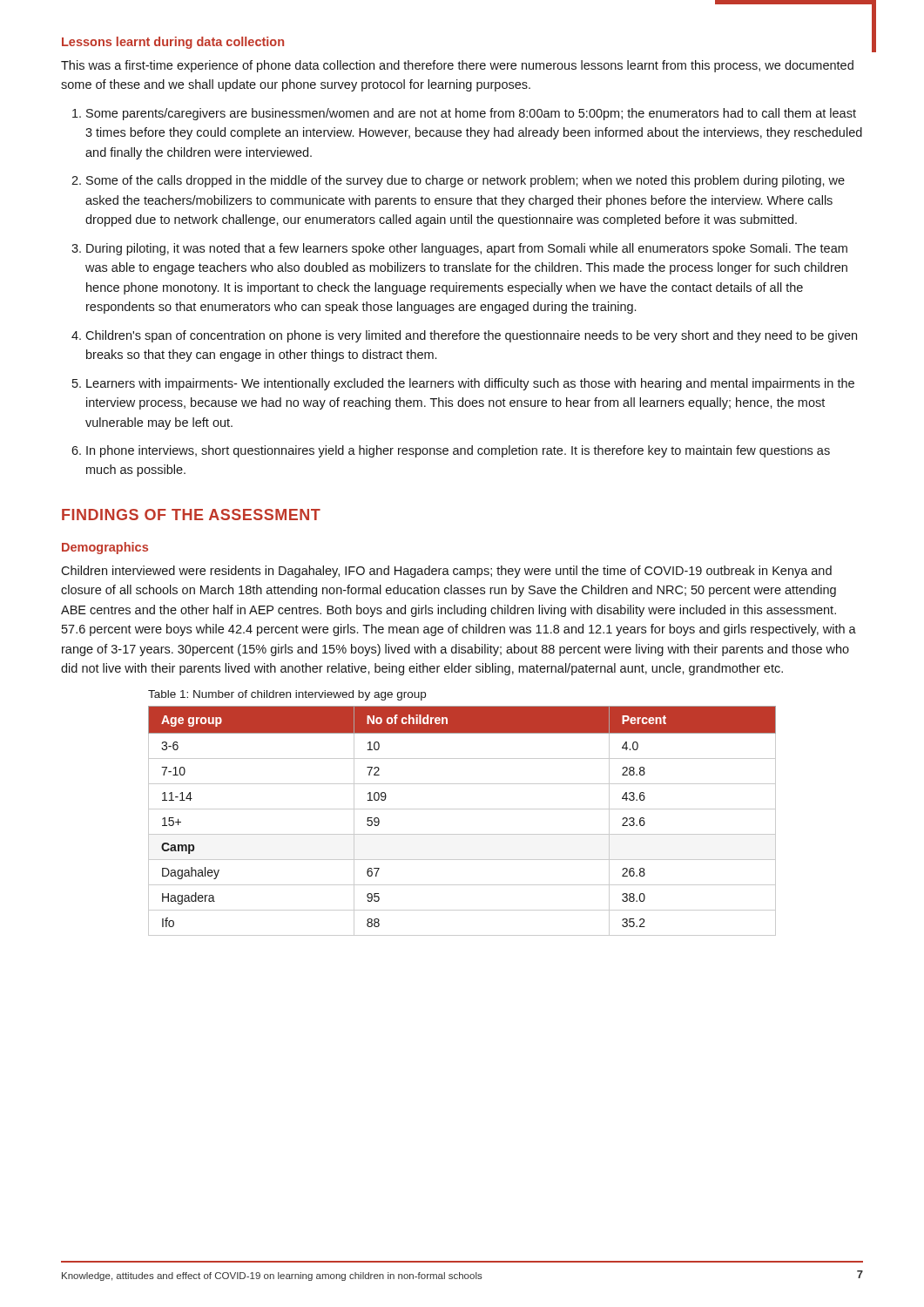Click on the region starting "Some of the calls dropped in the middle"
Screen dimensions: 1307x924
[465, 200]
